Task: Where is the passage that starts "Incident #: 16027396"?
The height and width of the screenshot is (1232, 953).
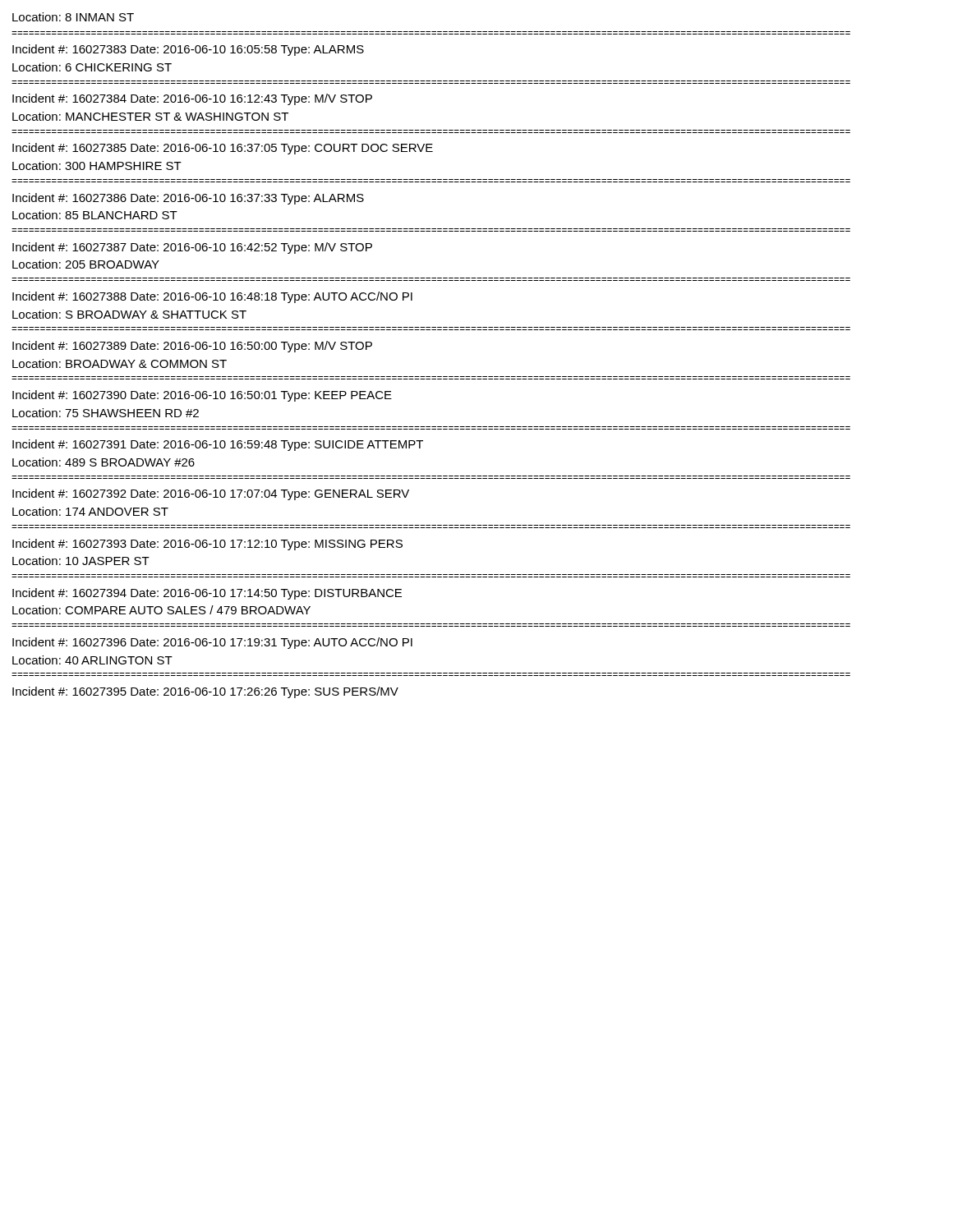Action: click(x=212, y=651)
